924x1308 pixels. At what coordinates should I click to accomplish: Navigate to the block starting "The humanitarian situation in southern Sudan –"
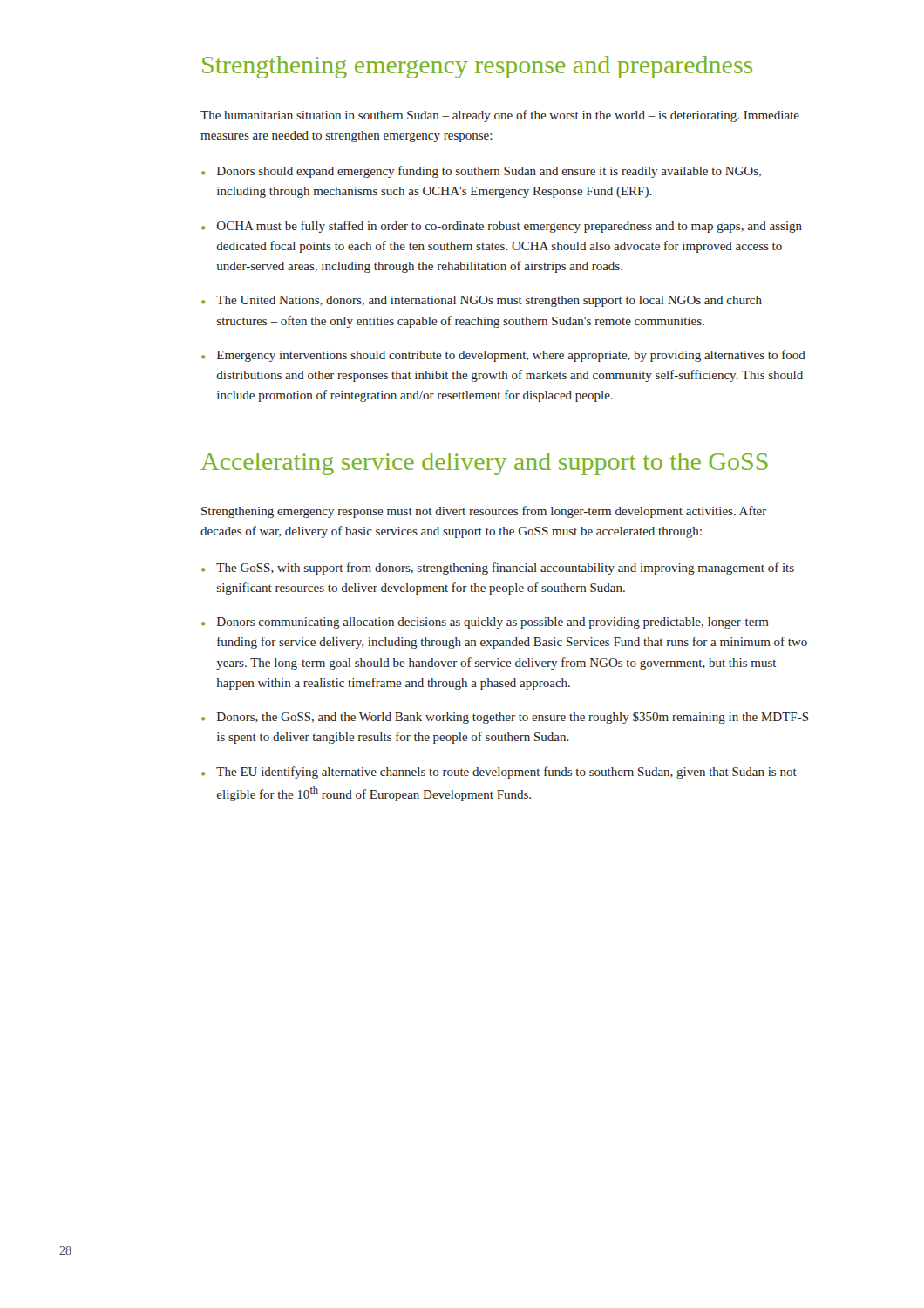click(500, 125)
